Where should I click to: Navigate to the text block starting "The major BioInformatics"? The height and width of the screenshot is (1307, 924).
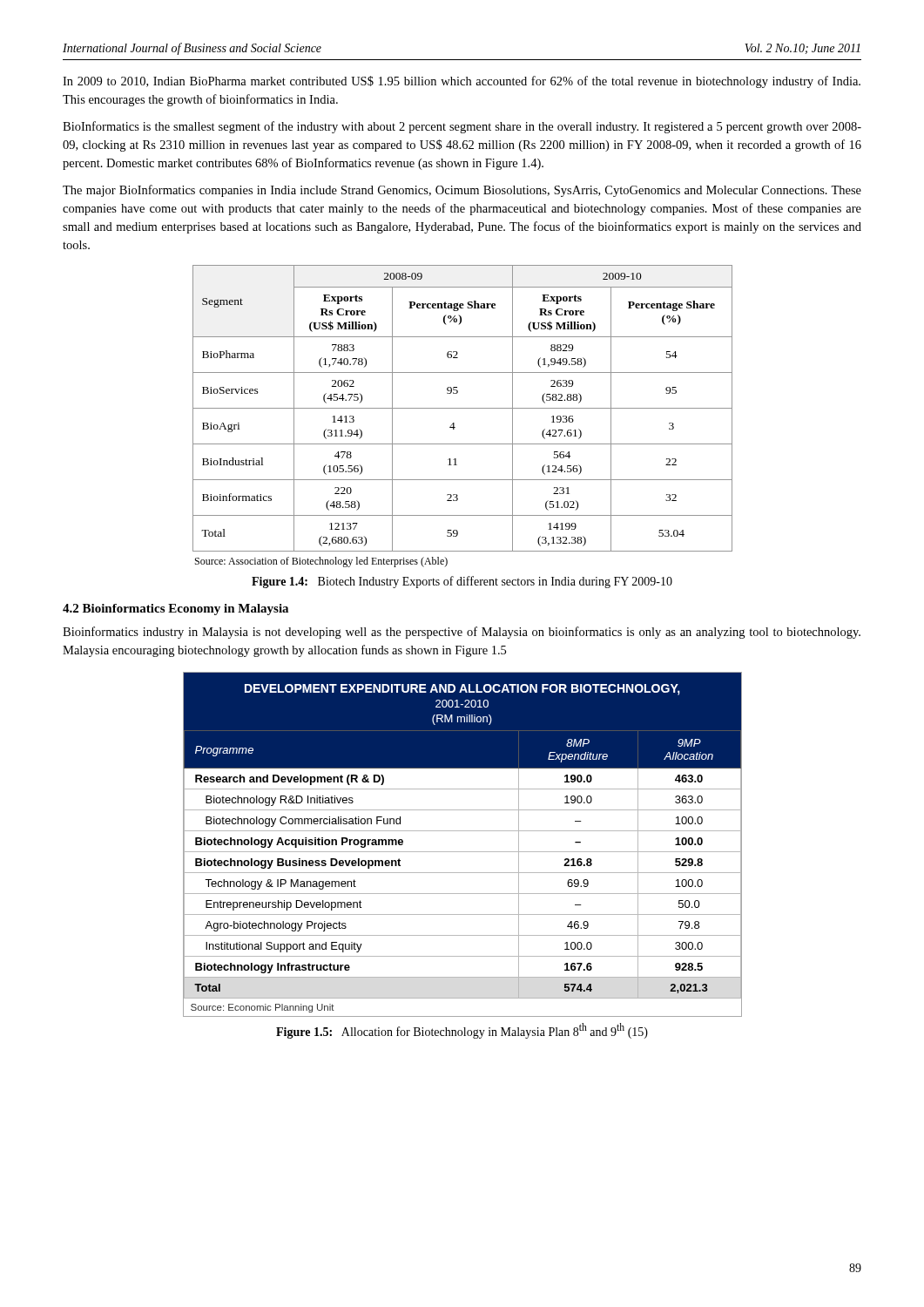click(x=462, y=218)
